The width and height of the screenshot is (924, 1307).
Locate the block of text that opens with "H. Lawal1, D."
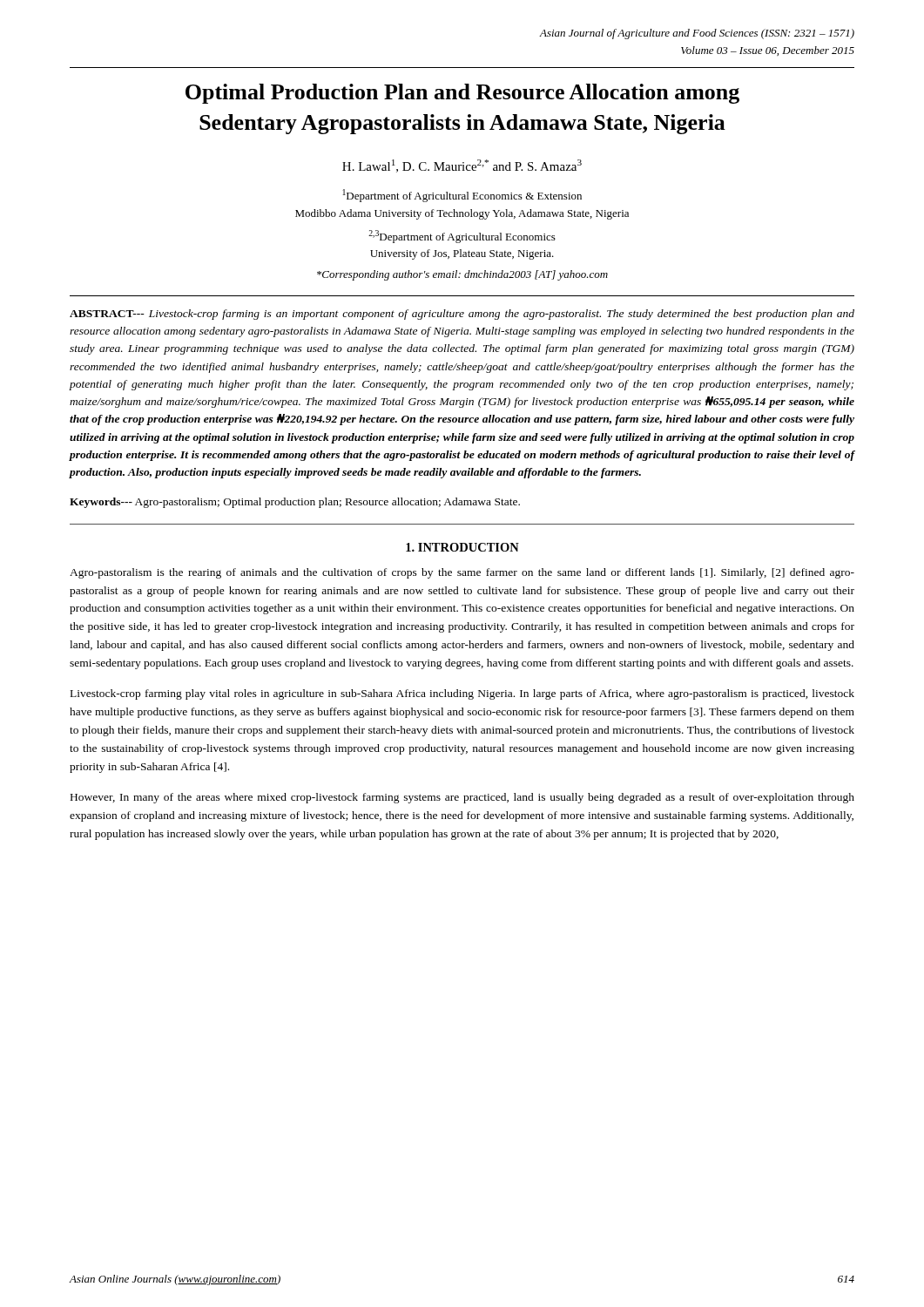[x=462, y=165]
